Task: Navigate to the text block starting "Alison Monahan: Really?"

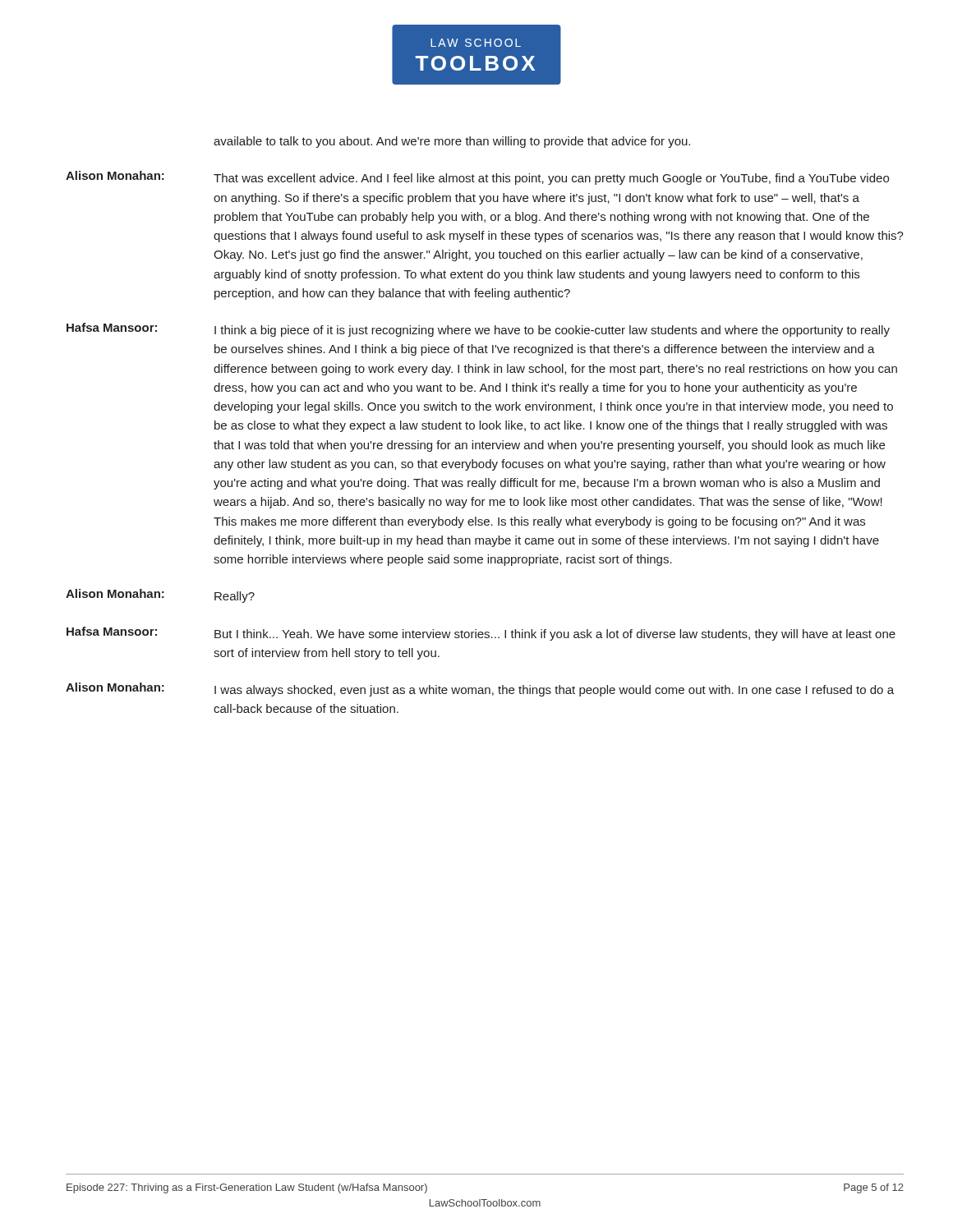Action: (160, 596)
